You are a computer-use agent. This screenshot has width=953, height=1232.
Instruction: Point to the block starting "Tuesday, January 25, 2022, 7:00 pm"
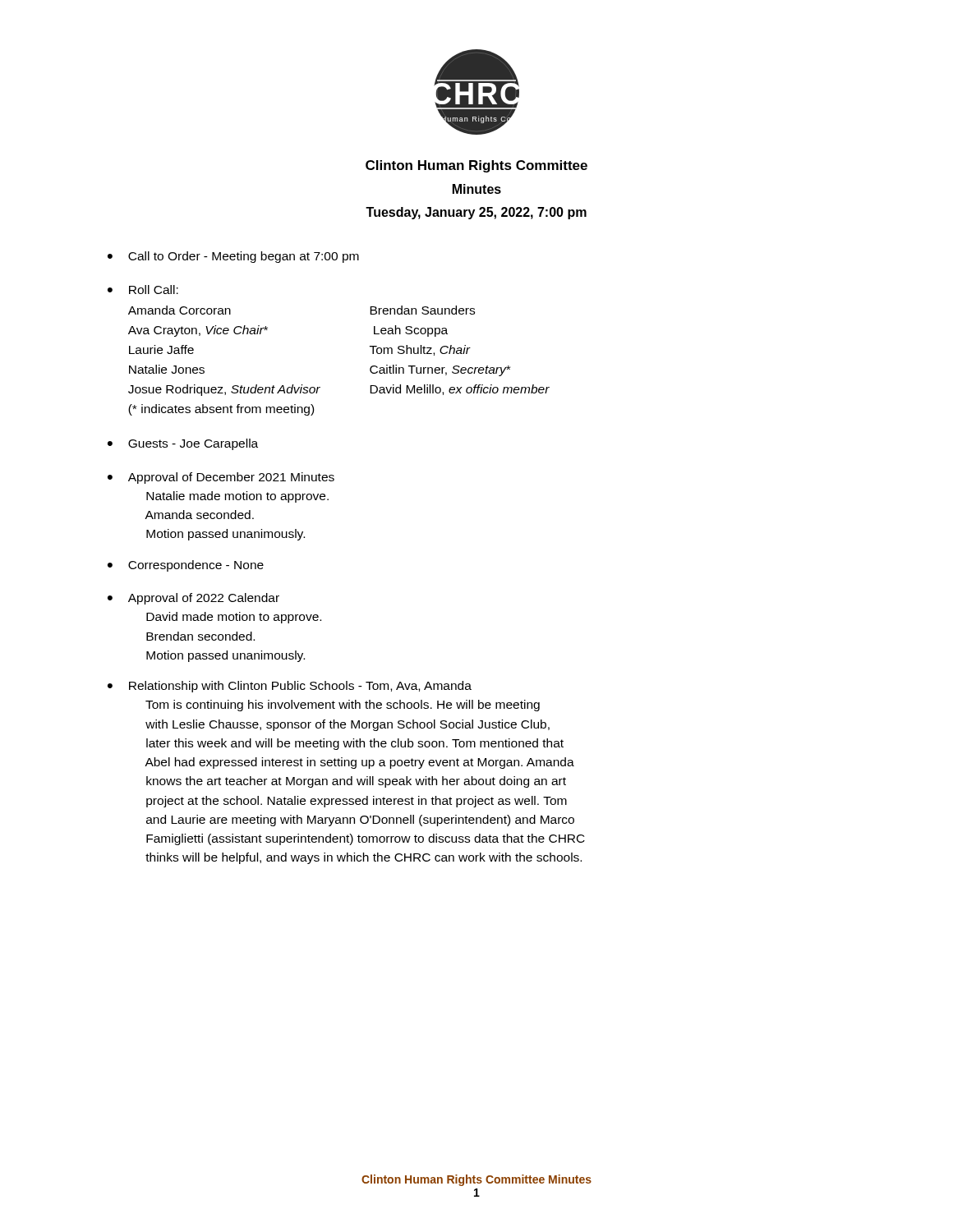click(476, 212)
